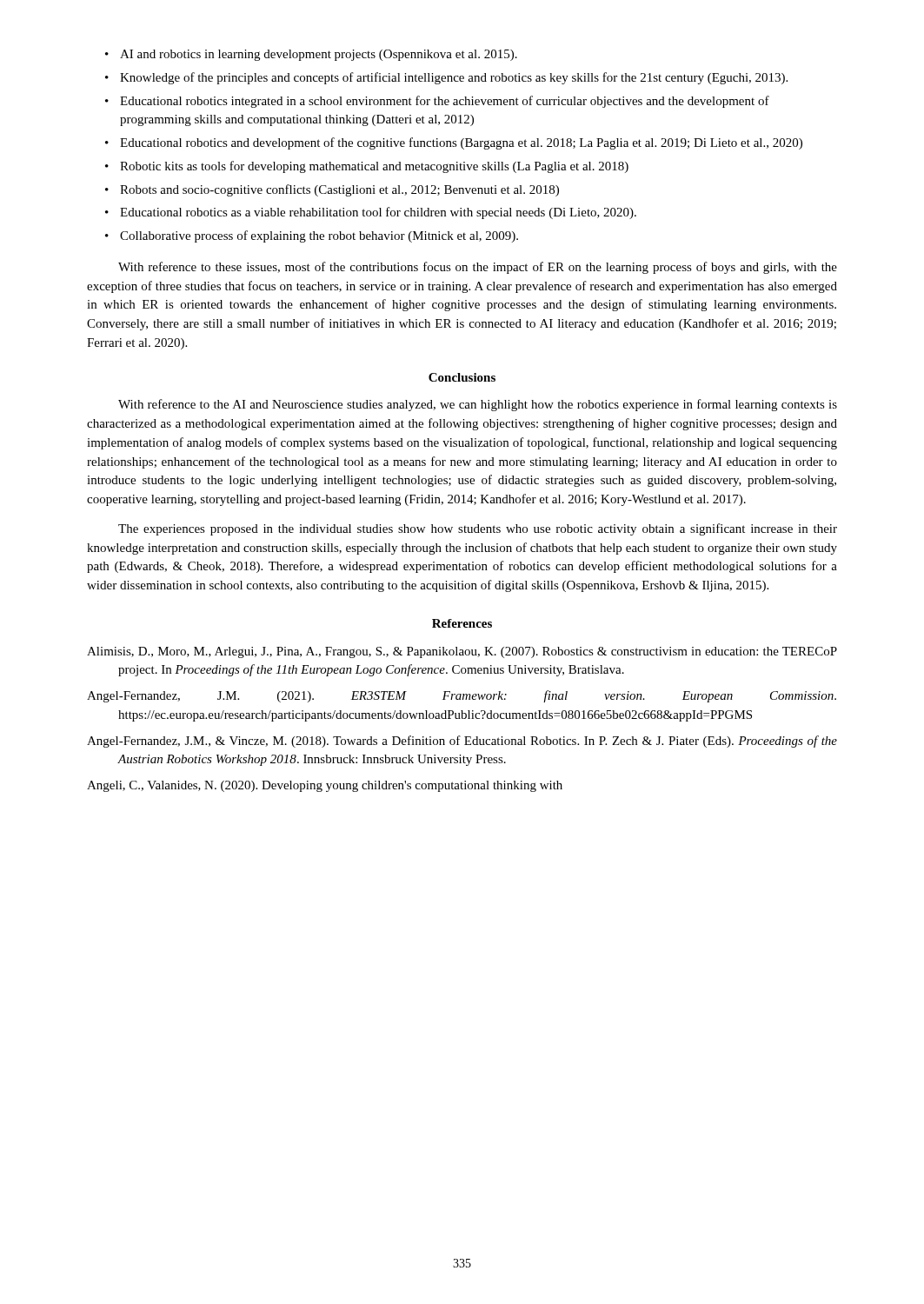Find the passage starting "• Educational robotics and"
Image resolution: width=924 pixels, height=1304 pixels.
click(x=471, y=143)
